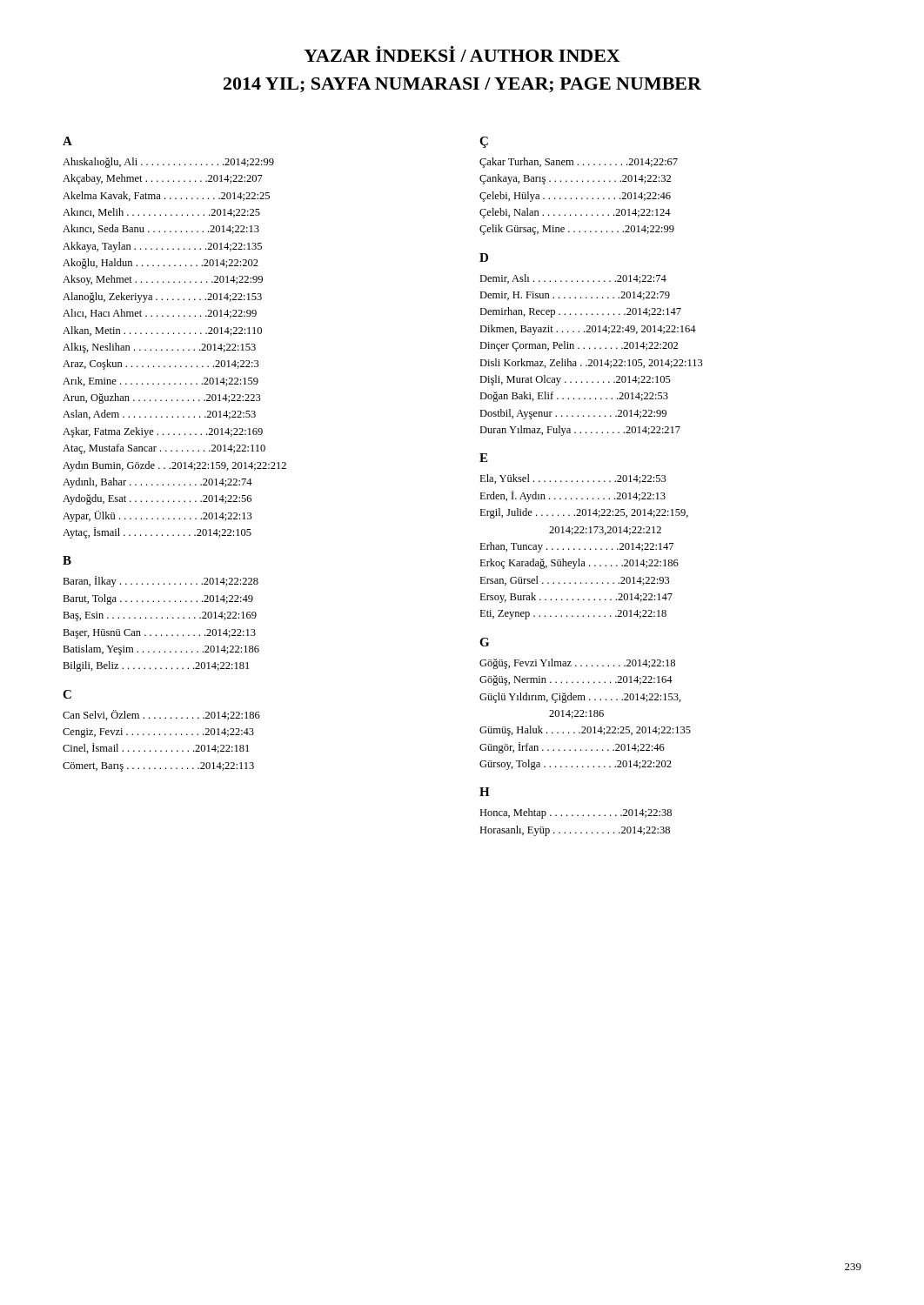Find the block on this page that starts "Duran Yılmaz, Fulya . . ."
The image size is (924, 1305).
580,430
